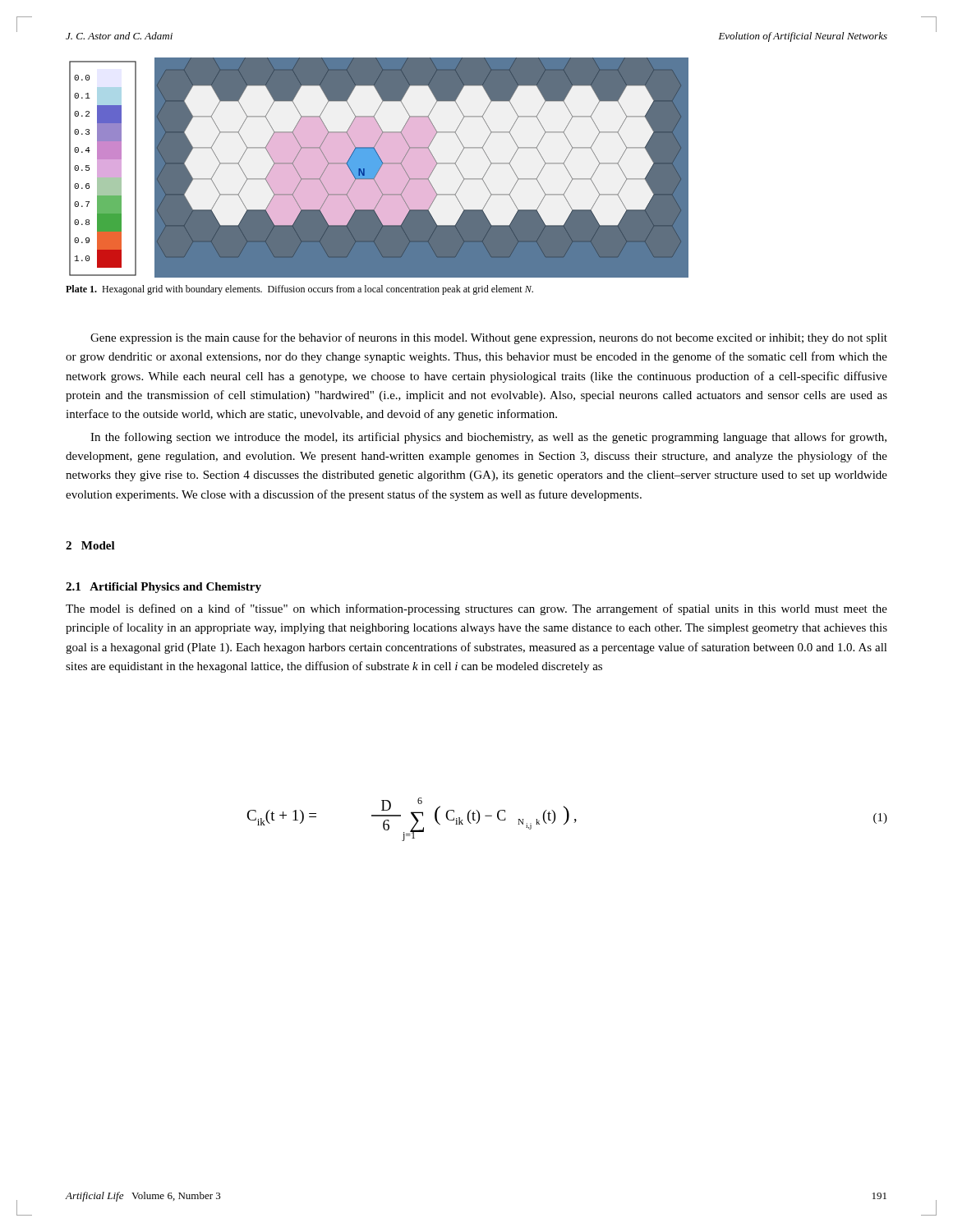Find the block starting "2 Model"
The image size is (953, 1232).
tap(90, 545)
